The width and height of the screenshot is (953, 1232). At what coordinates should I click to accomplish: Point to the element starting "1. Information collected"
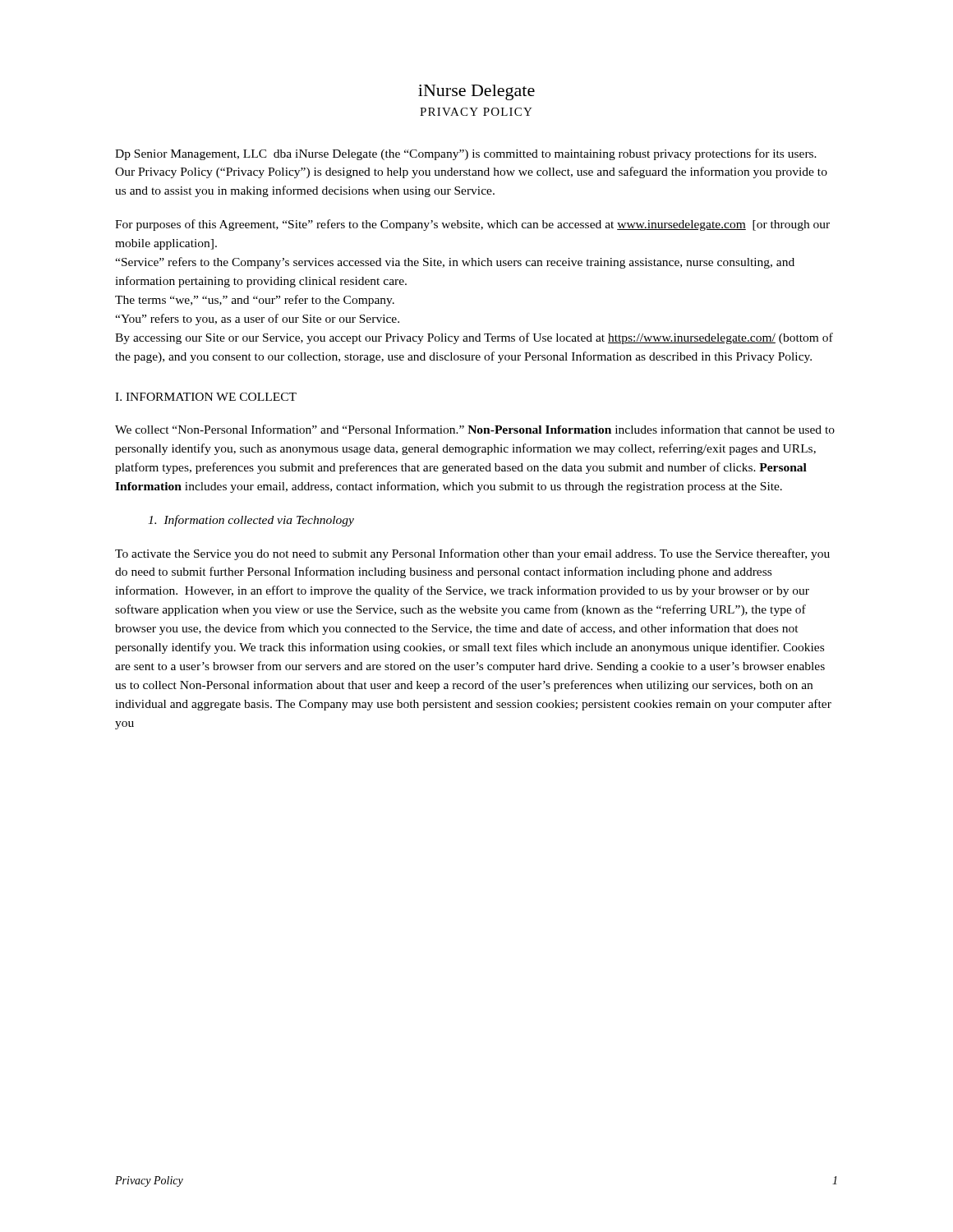pyautogui.click(x=251, y=520)
